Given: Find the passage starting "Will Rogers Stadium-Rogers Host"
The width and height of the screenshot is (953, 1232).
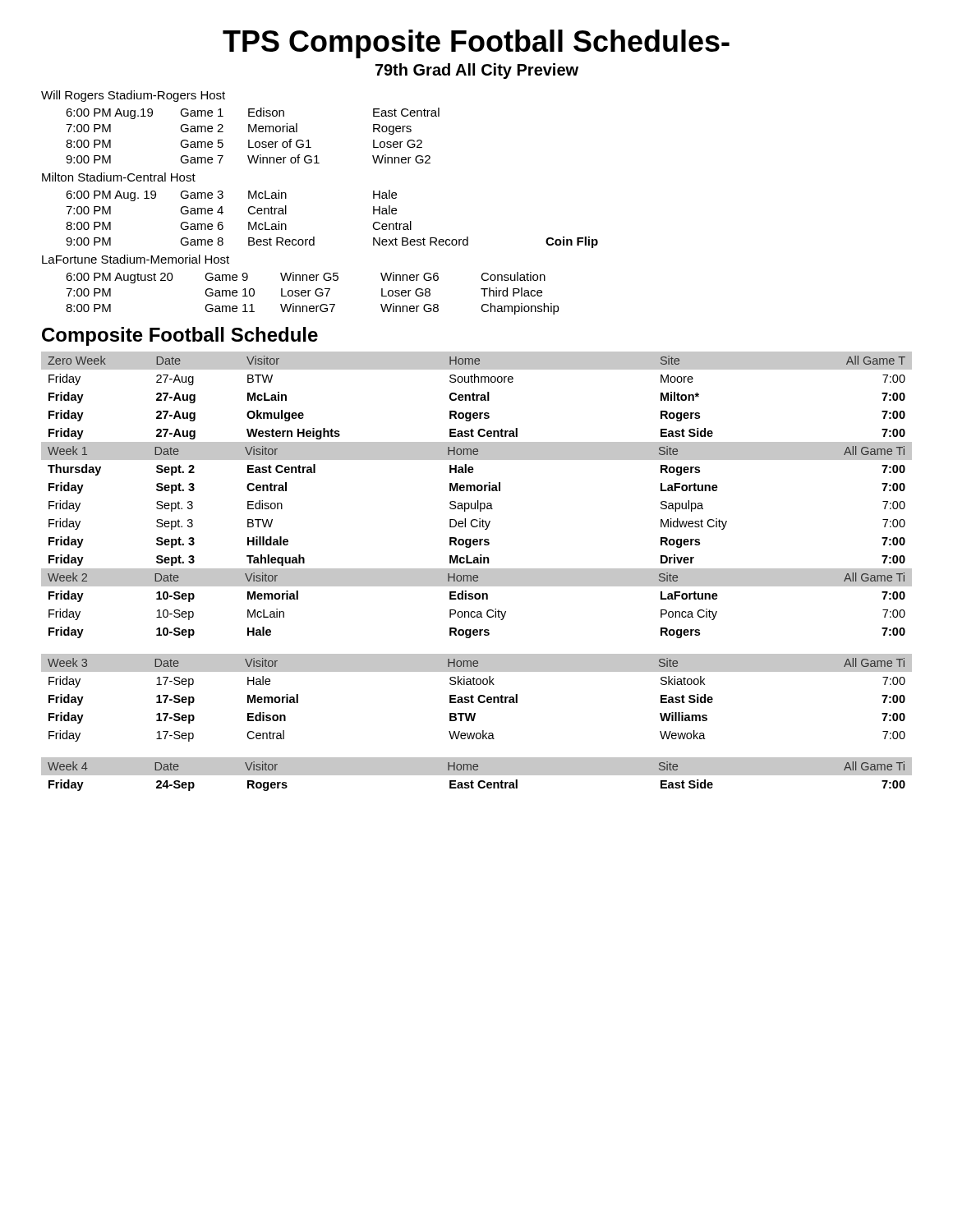Looking at the screenshot, I should [133, 95].
